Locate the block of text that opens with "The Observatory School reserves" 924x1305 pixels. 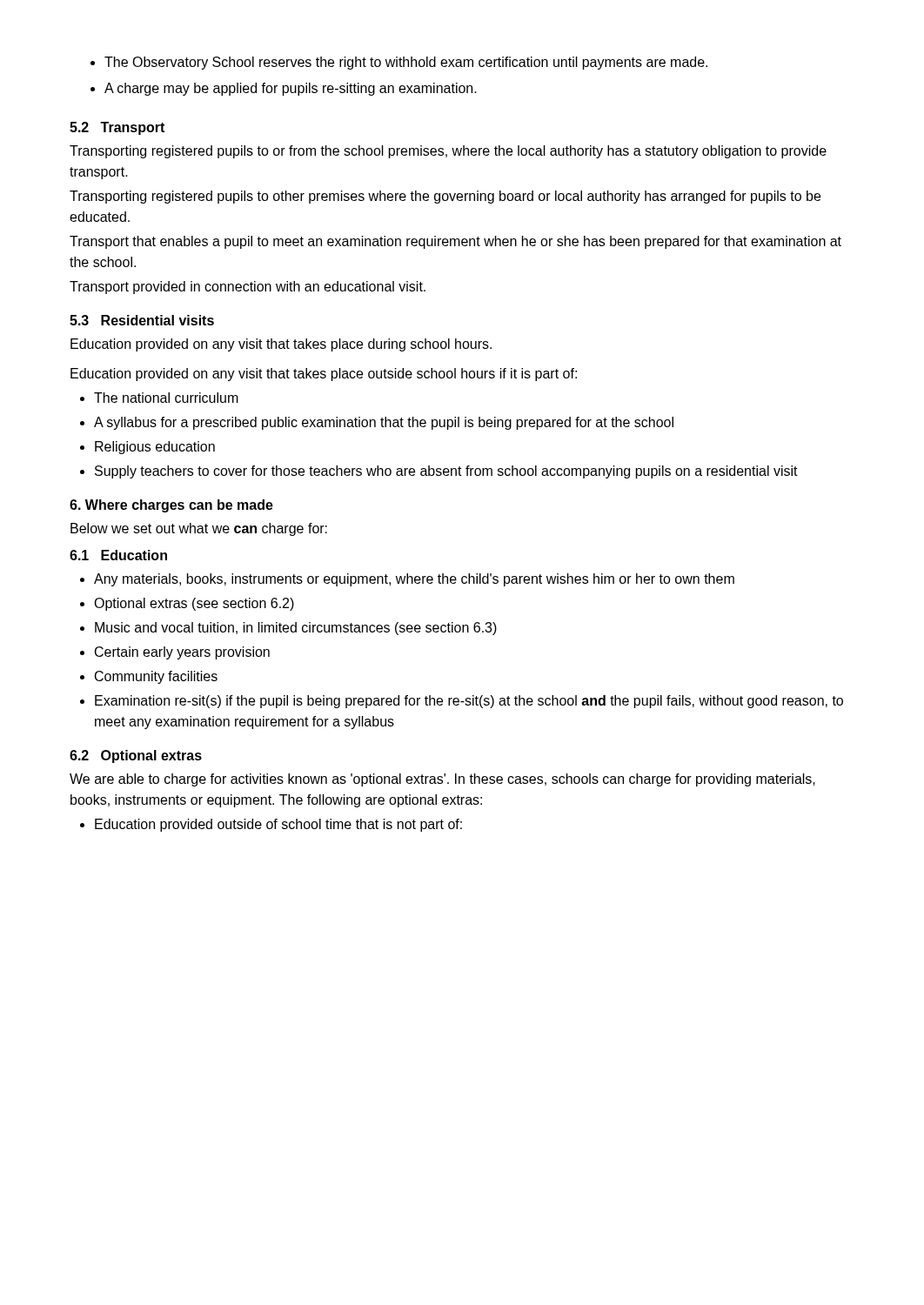click(407, 62)
